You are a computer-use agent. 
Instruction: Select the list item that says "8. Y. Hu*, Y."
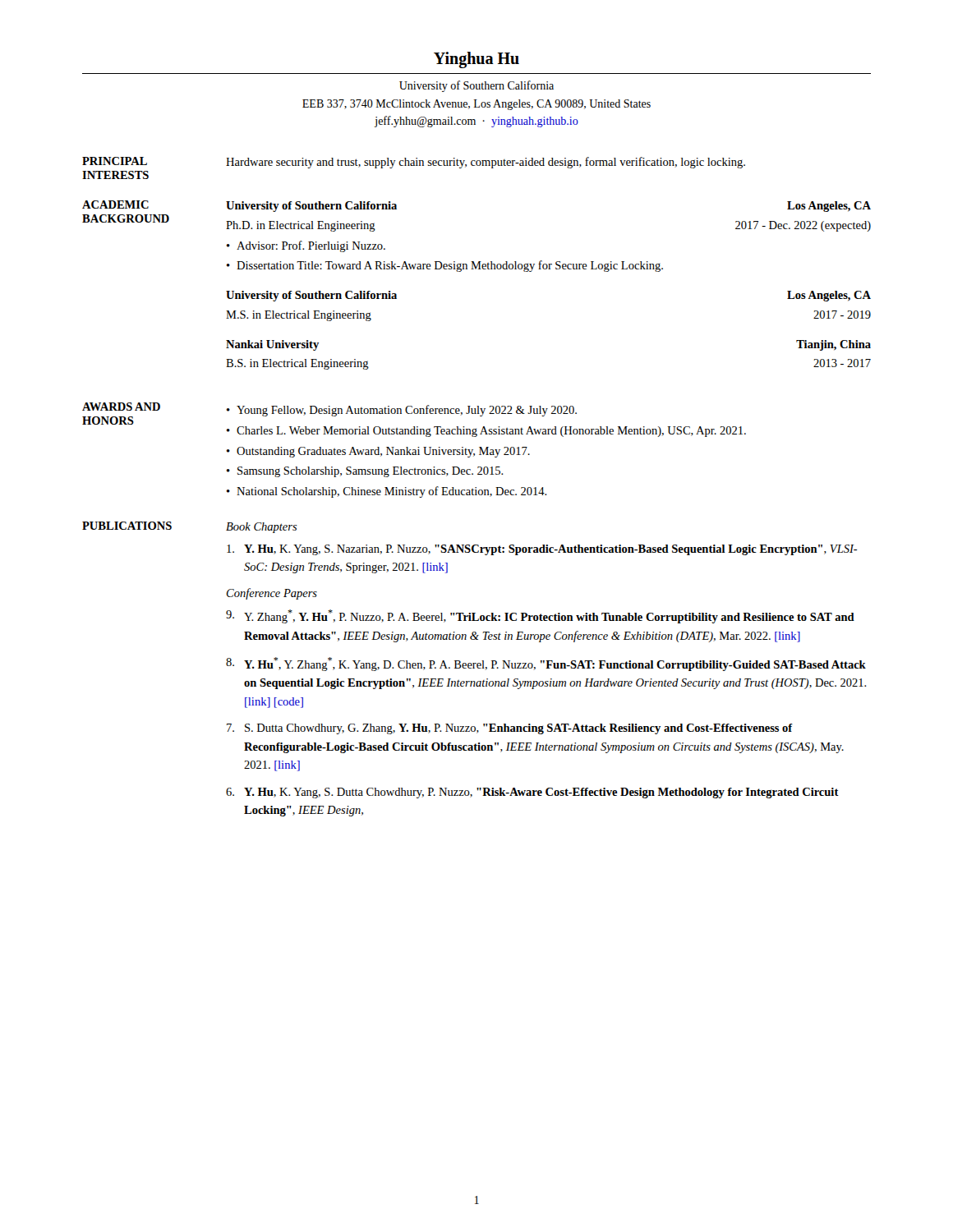548,682
